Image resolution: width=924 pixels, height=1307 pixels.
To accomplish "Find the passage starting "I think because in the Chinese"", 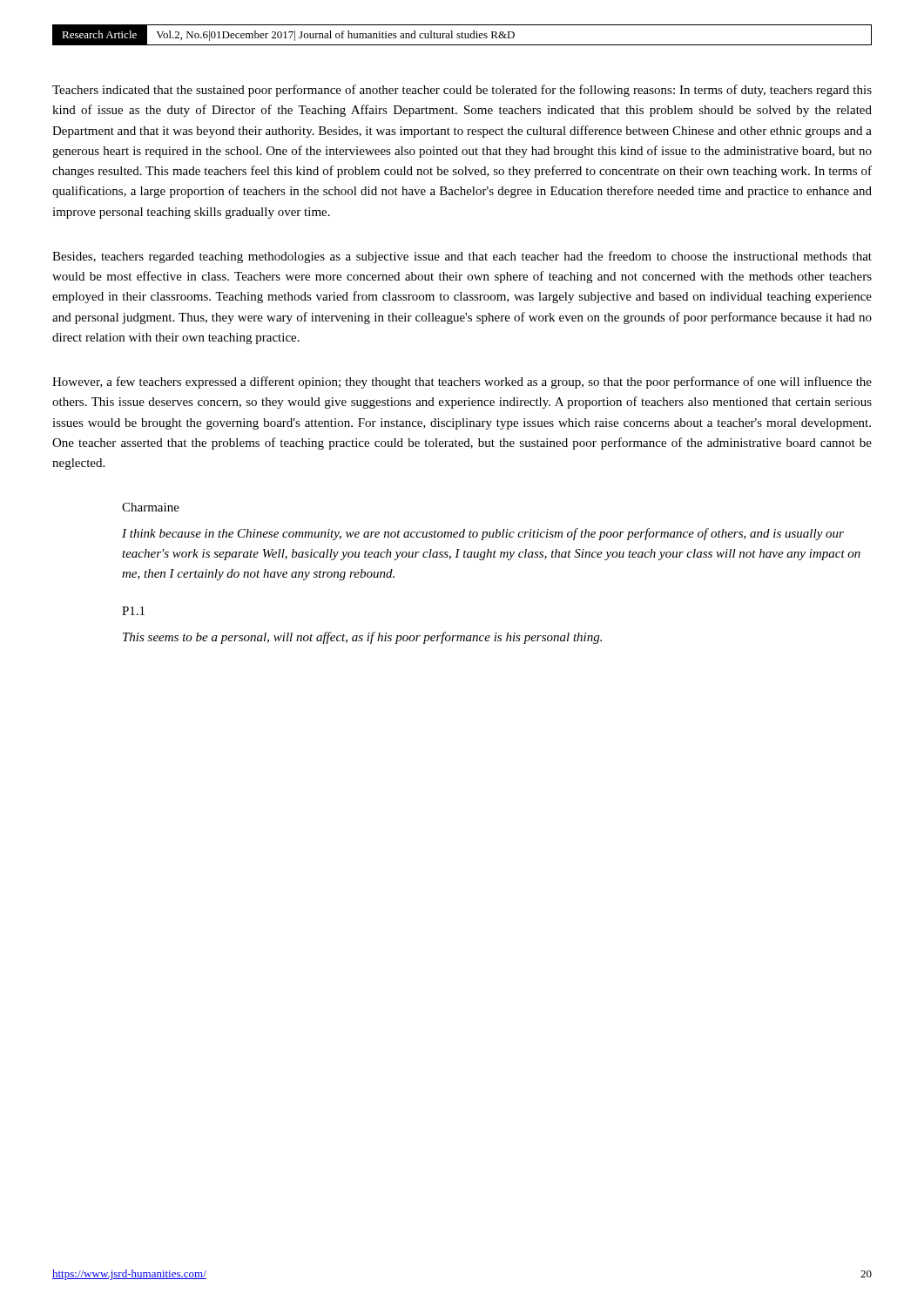I will pyautogui.click(x=491, y=553).
